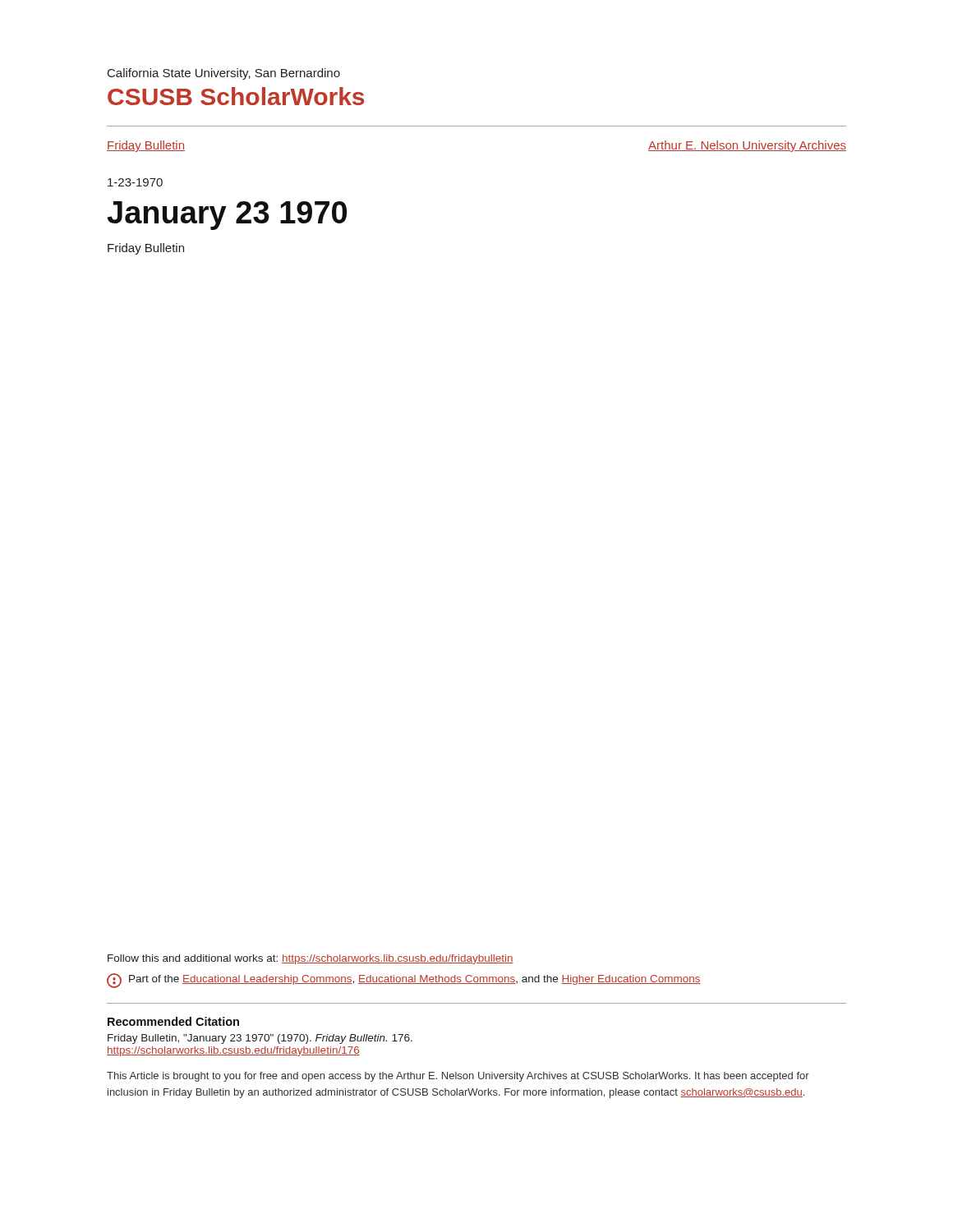Locate the title that reads "January 23 1970"
This screenshot has height=1232, width=953.
point(227,213)
